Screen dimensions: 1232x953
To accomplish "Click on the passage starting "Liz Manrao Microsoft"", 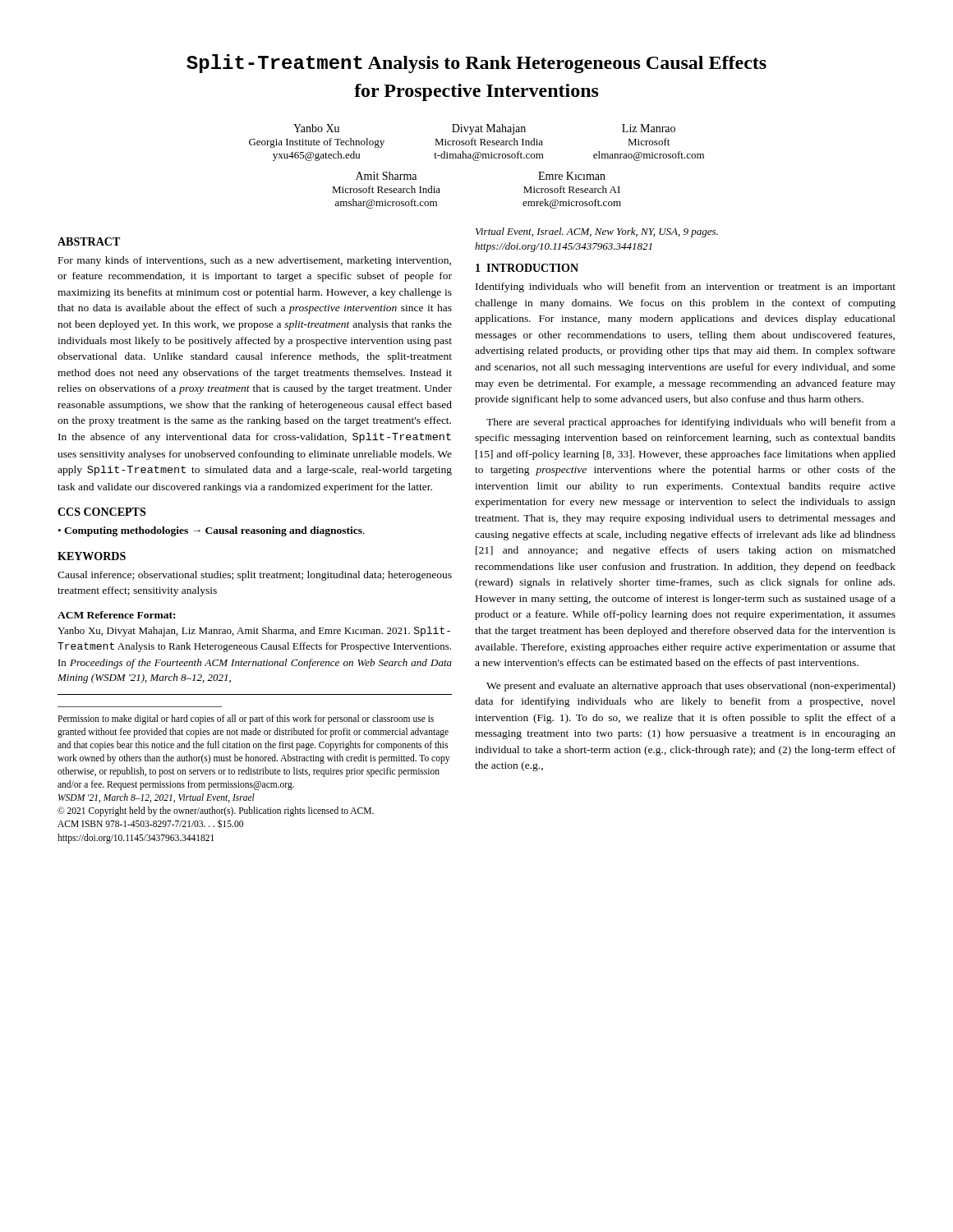I will pos(649,142).
